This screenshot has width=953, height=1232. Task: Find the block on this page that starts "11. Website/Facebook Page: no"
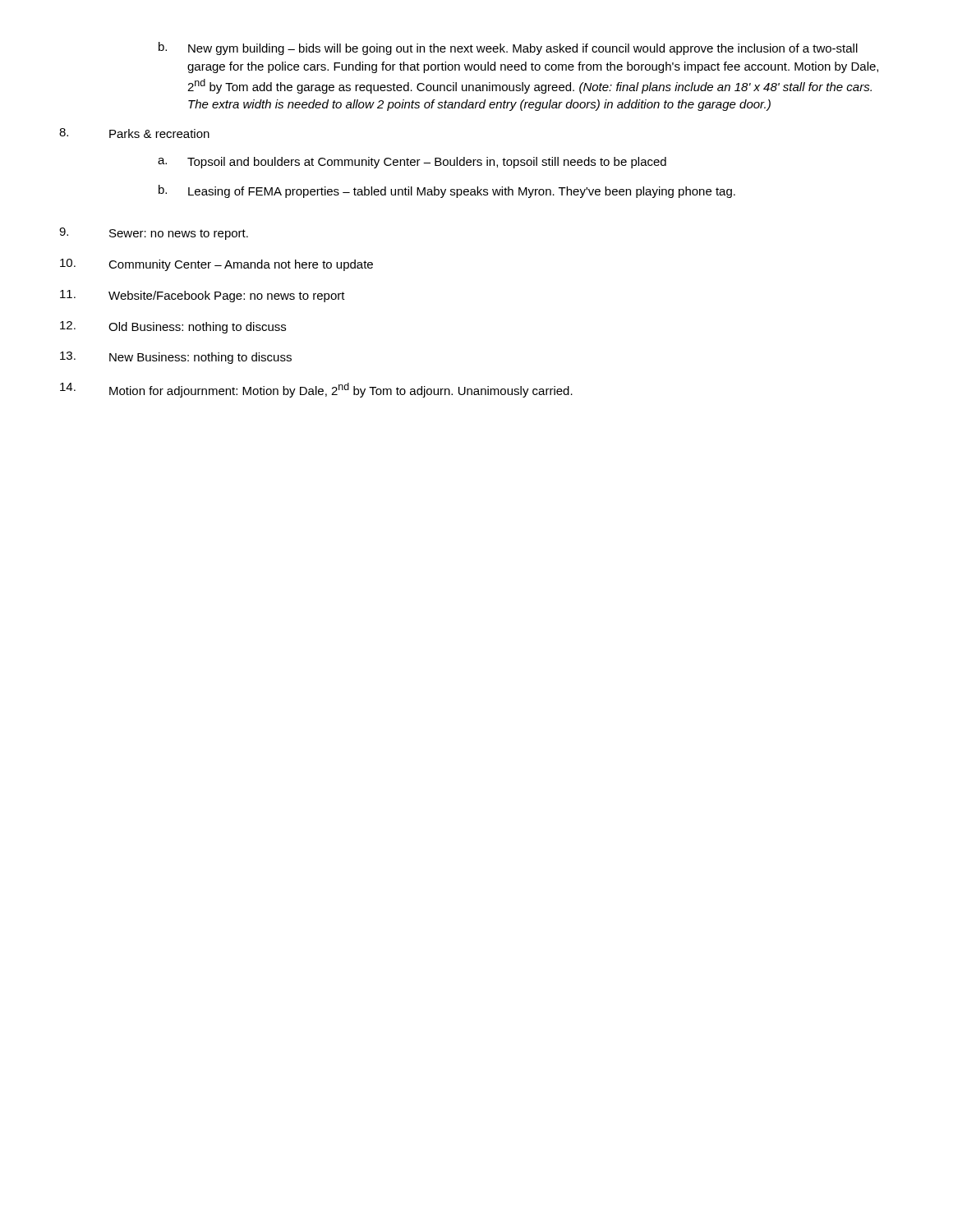pos(203,296)
